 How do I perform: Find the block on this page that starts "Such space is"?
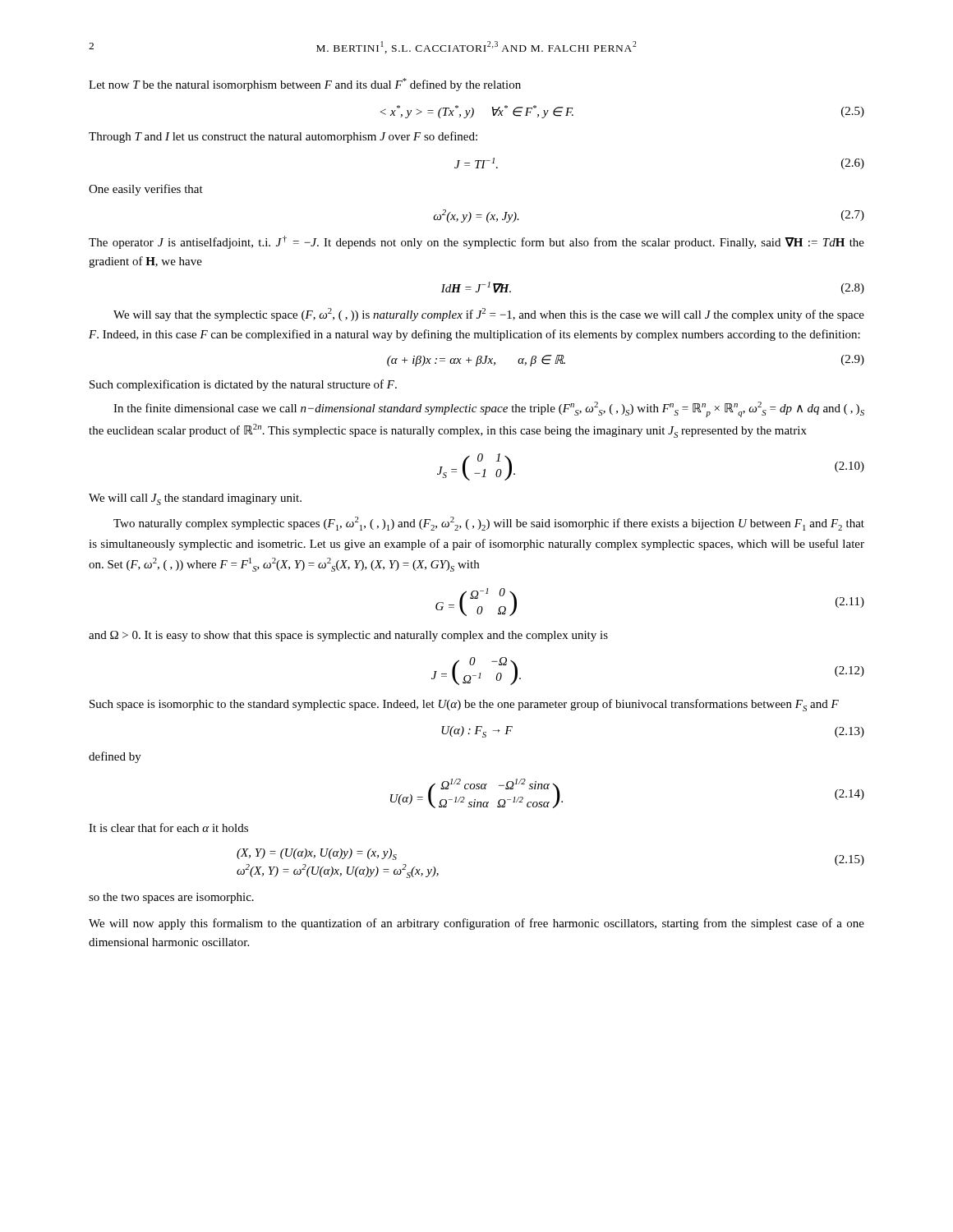[464, 705]
